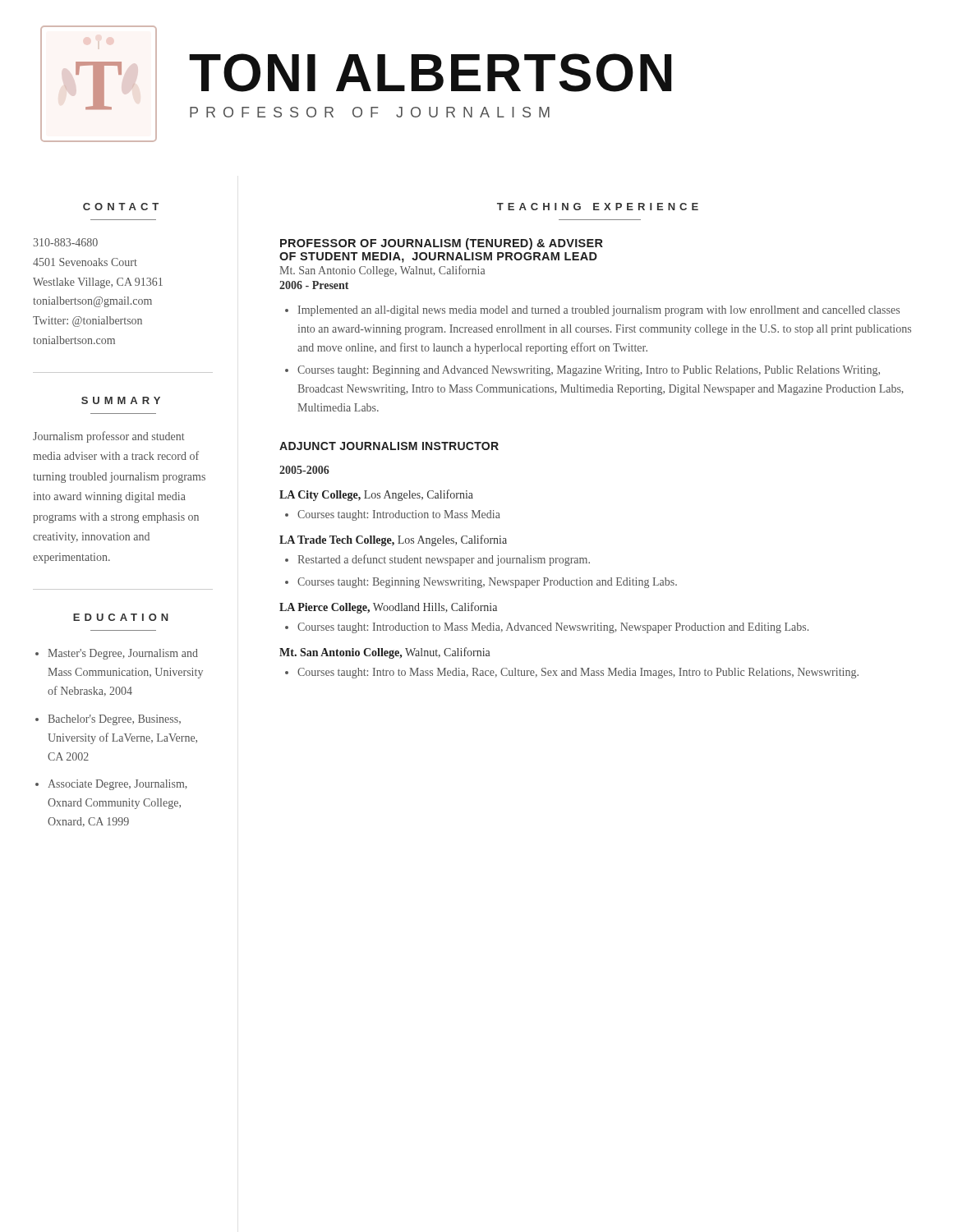Click where it says "PROFESSOR OF JOURNALISM"

(x=373, y=112)
